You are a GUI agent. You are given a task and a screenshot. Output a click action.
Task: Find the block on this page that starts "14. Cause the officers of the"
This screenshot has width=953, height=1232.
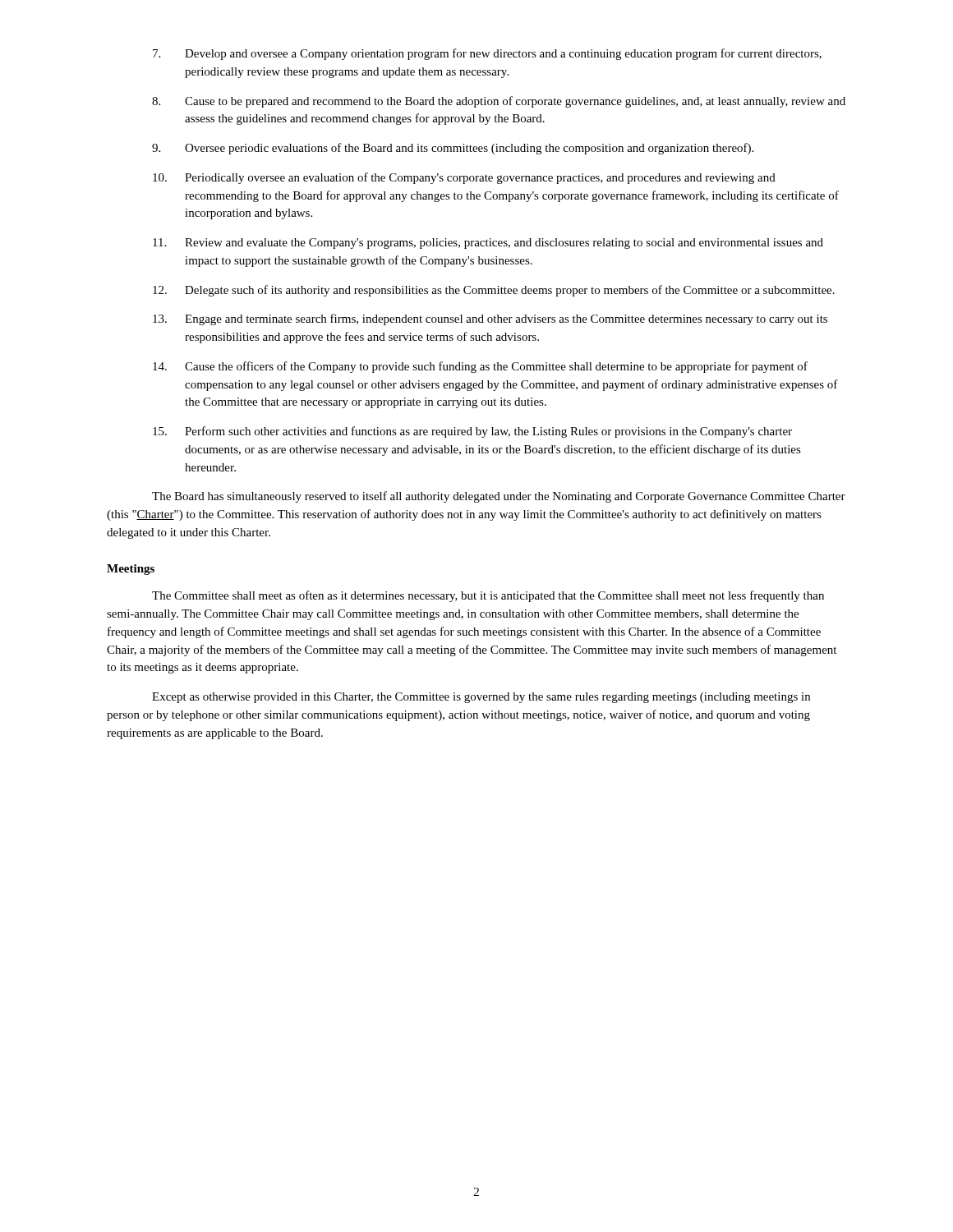point(476,385)
